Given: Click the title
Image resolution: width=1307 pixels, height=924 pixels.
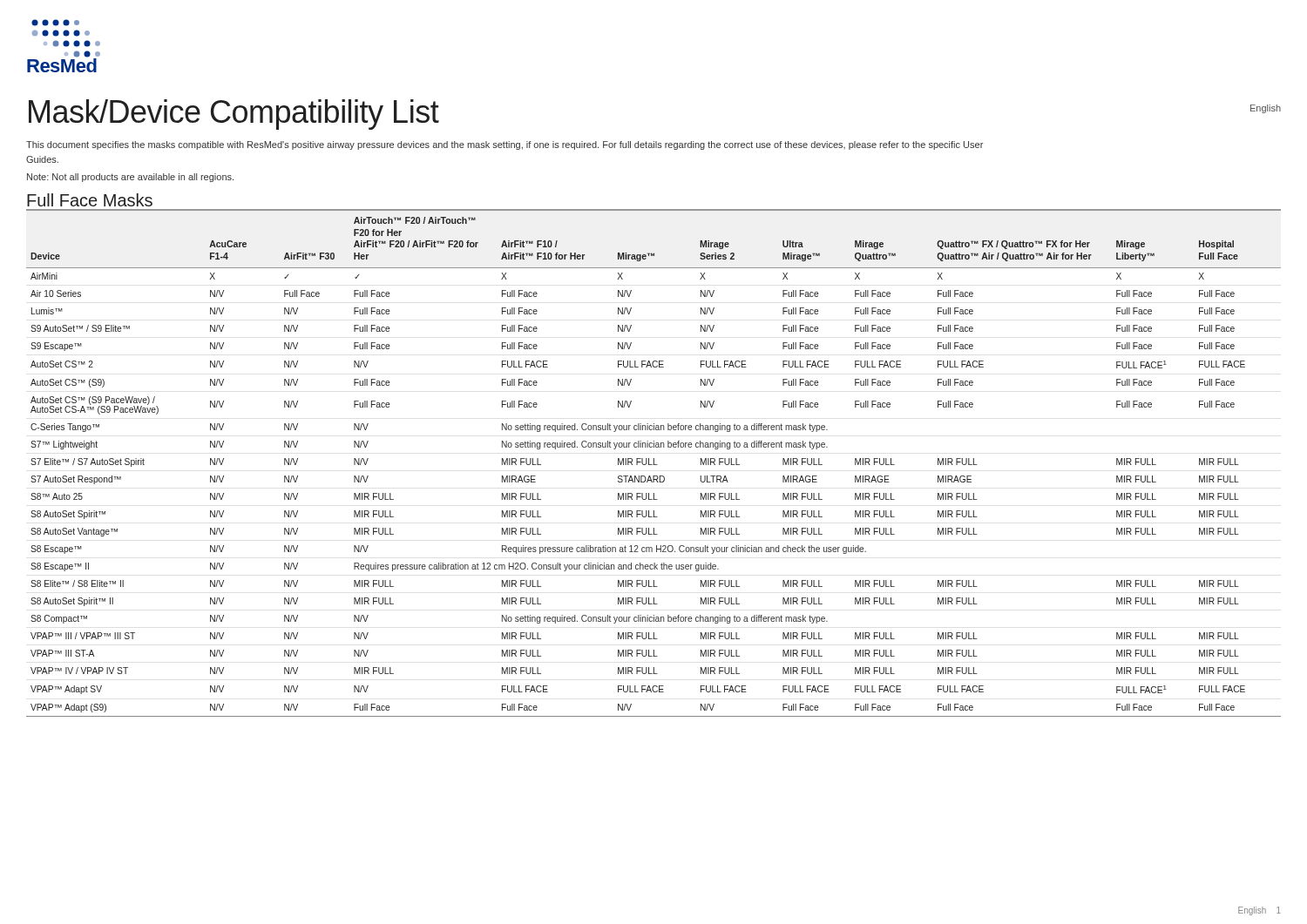Looking at the screenshot, I should 654,112.
